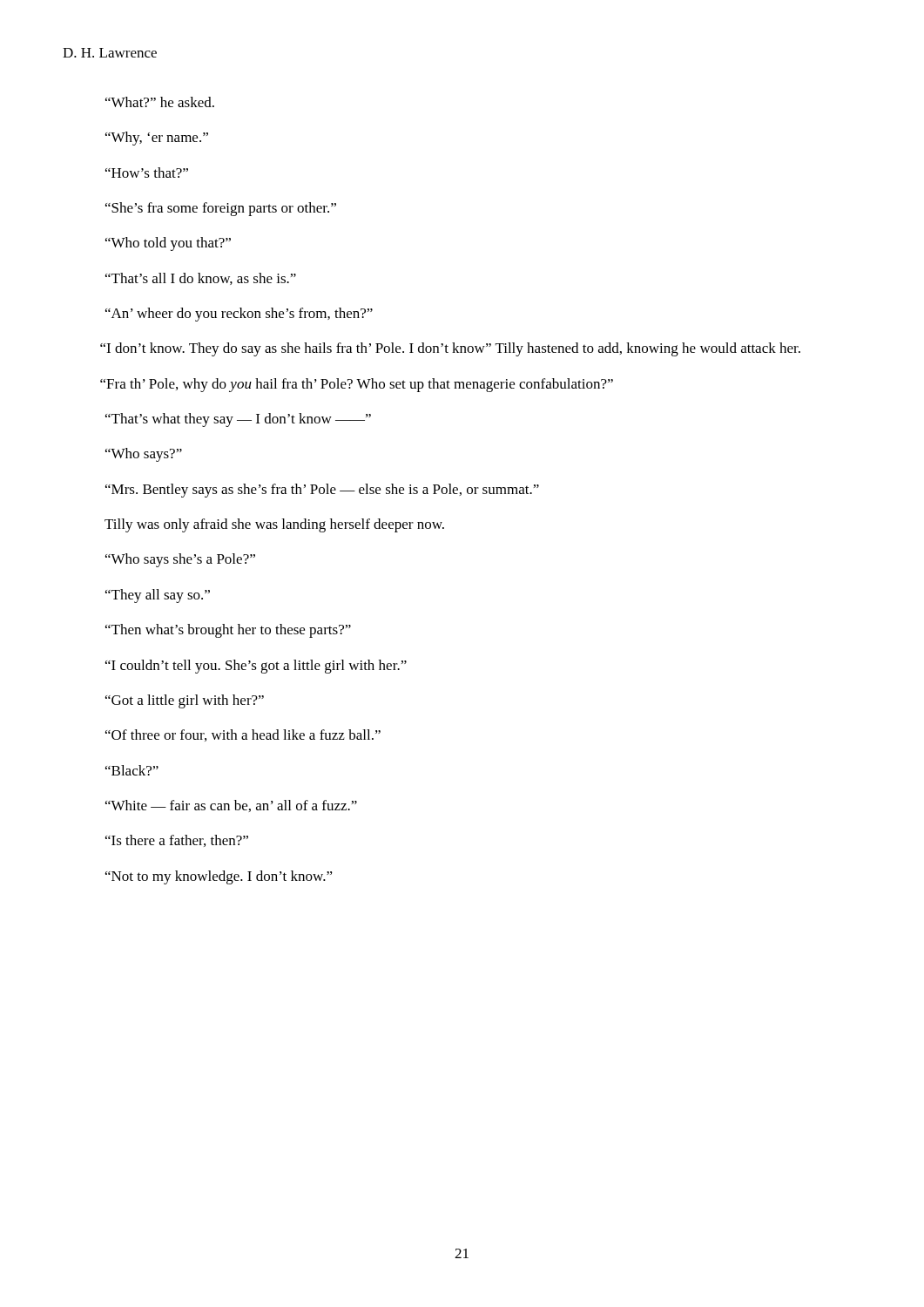Point to the passage starting "“I couldn’t tell"
Image resolution: width=924 pixels, height=1307 pixels.
pos(256,665)
